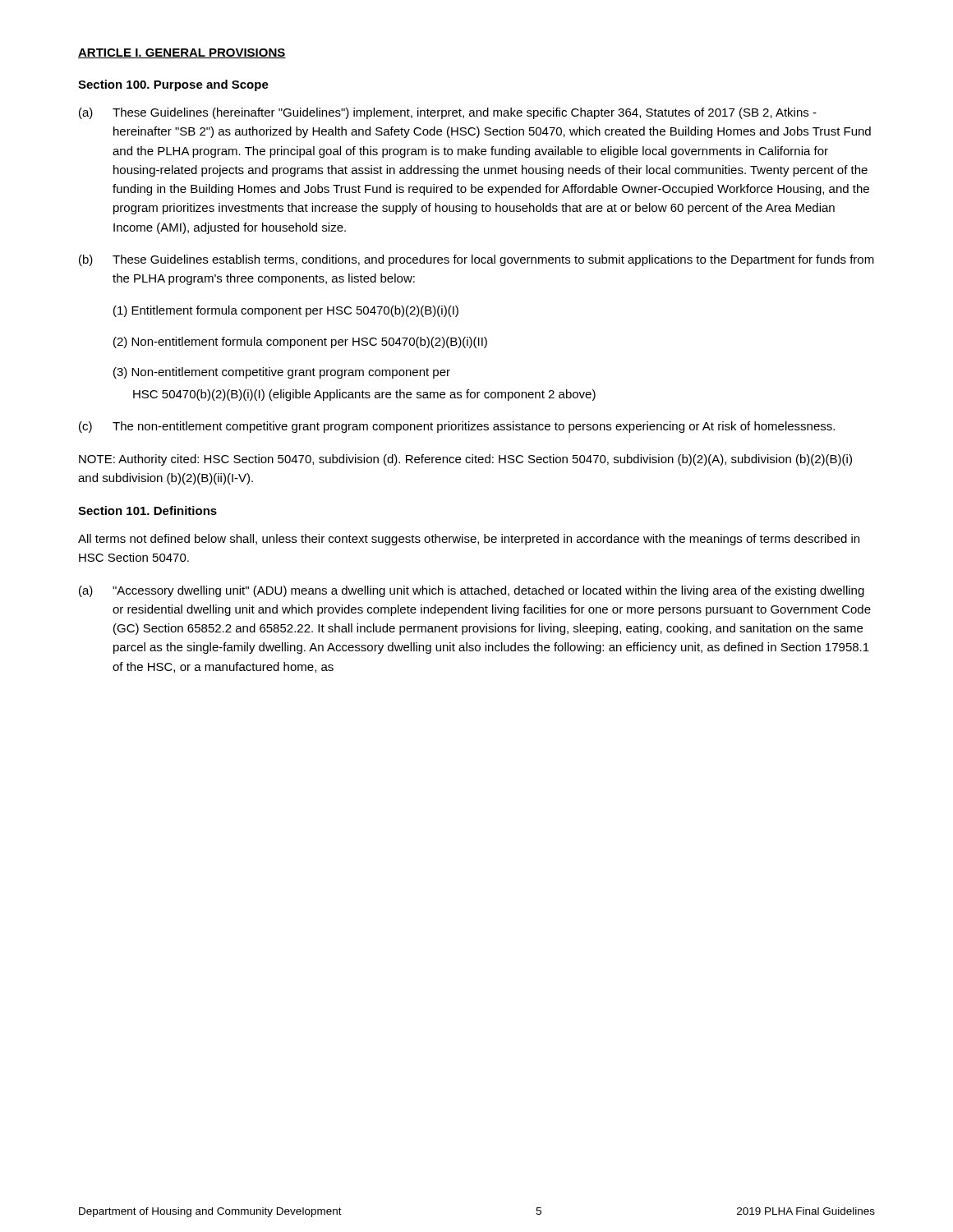Locate the element starting "(b) These Guidelines"
The width and height of the screenshot is (953, 1232).
pos(476,269)
